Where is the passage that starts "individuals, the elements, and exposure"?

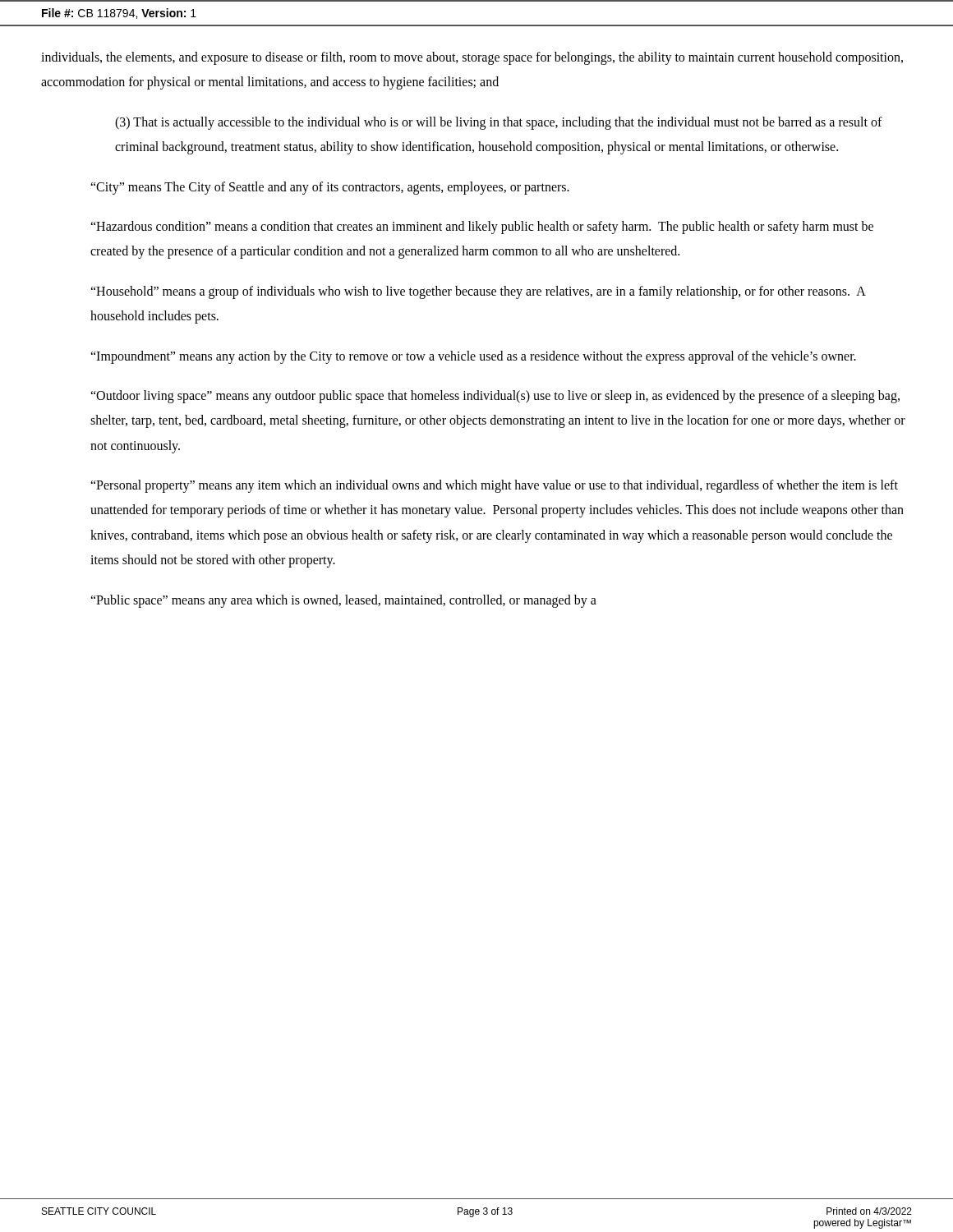[476, 70]
